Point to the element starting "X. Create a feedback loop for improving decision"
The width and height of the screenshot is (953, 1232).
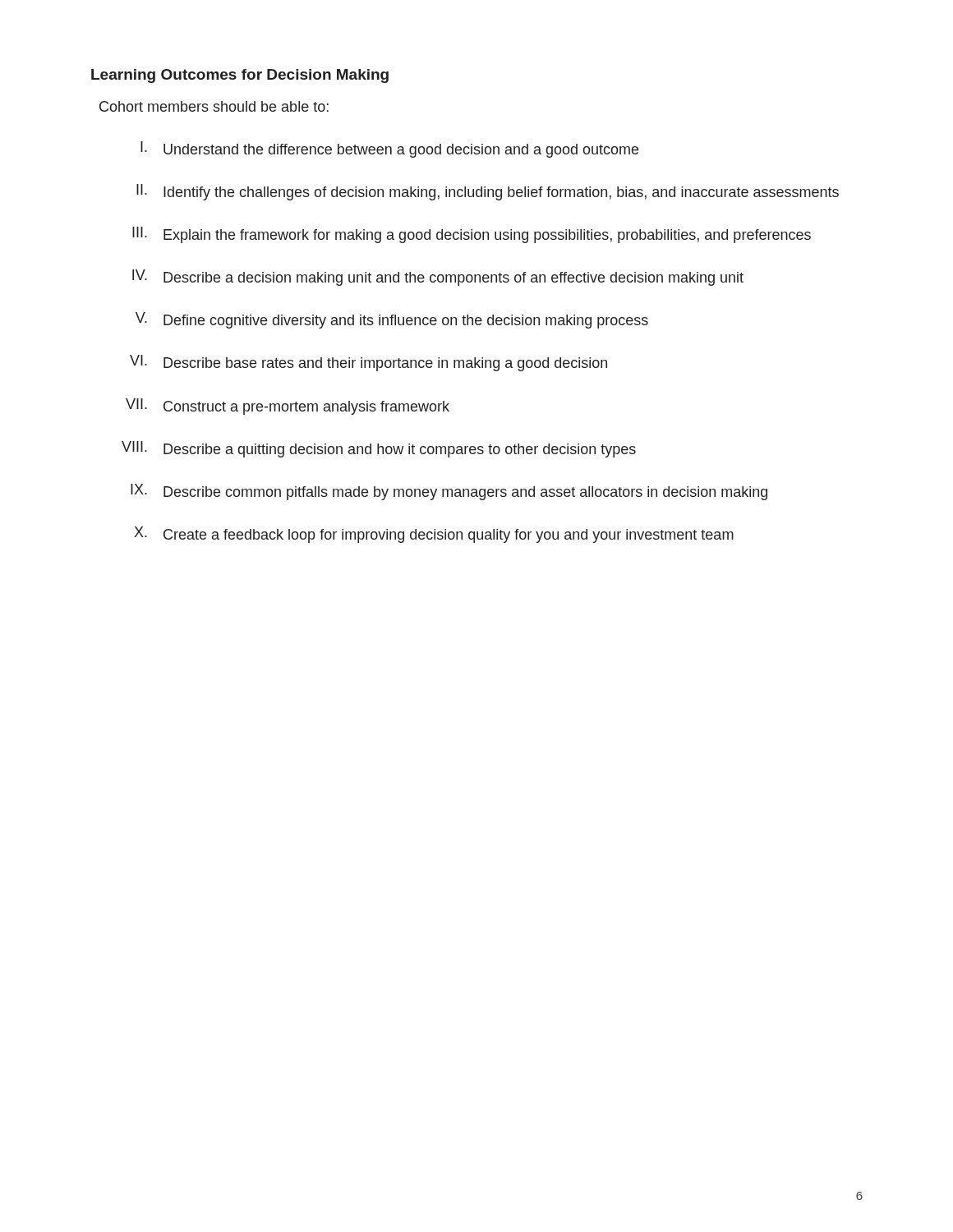click(x=476, y=535)
